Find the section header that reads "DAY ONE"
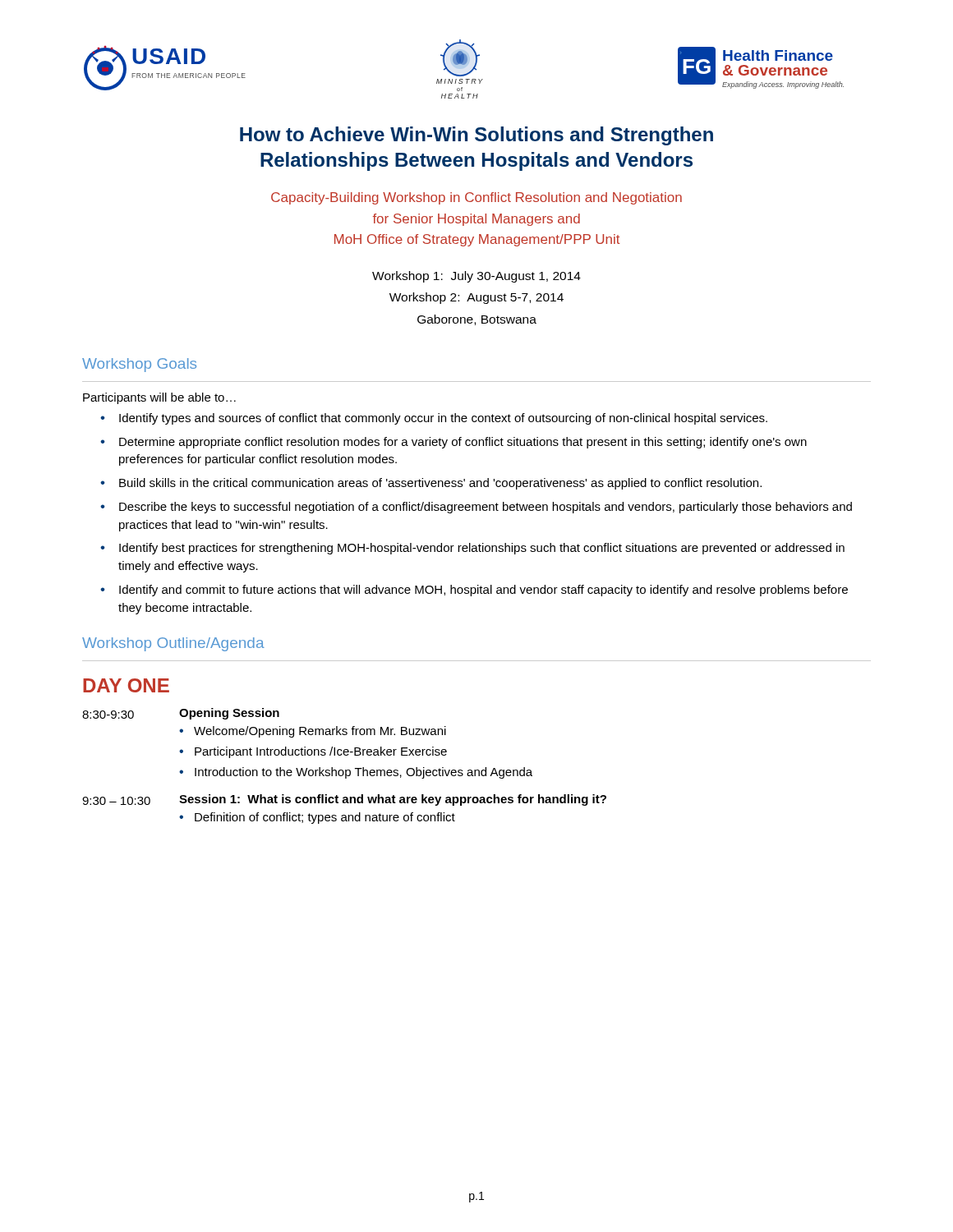Viewport: 953px width, 1232px height. (126, 686)
